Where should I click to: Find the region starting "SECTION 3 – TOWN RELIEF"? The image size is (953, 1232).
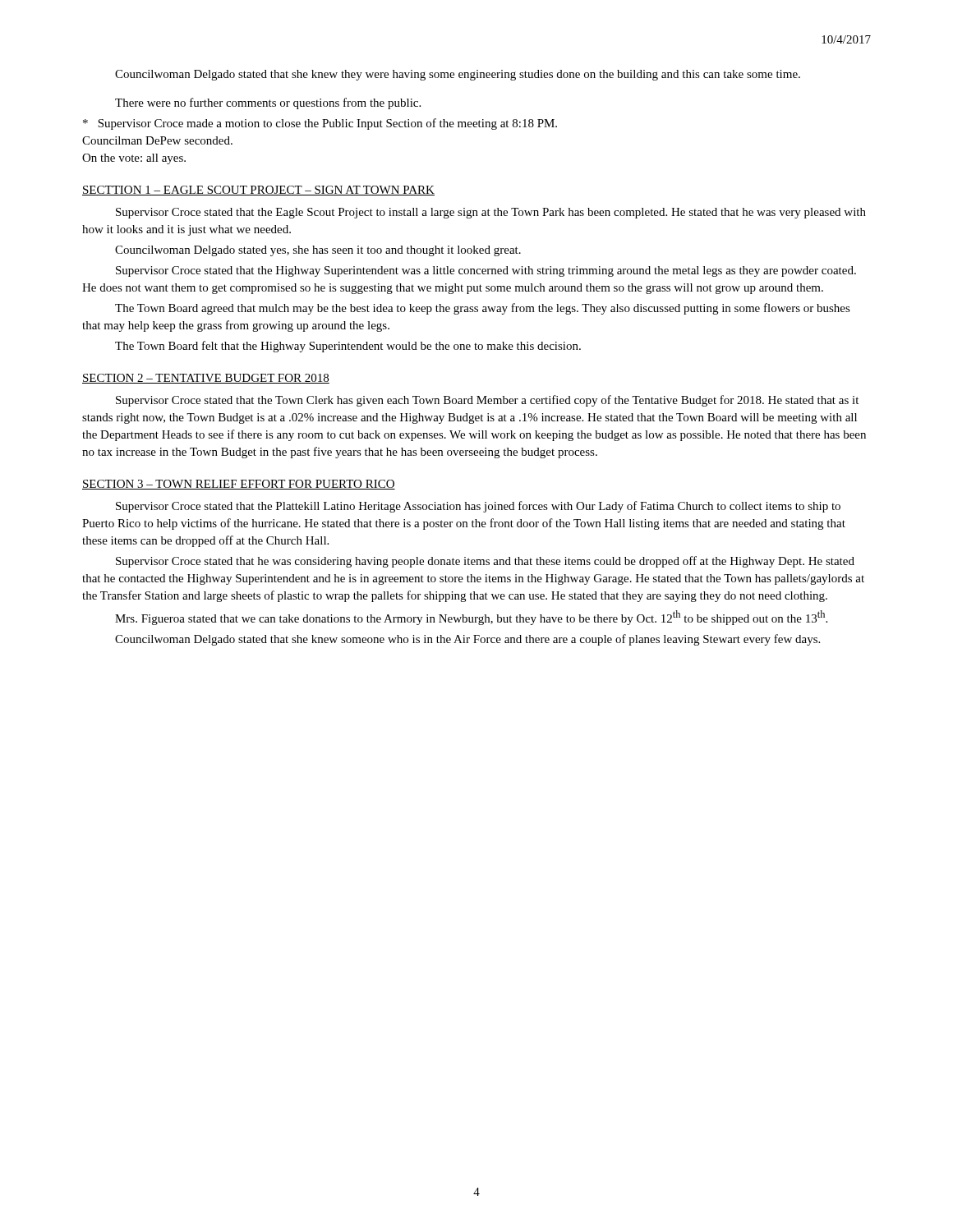[238, 484]
